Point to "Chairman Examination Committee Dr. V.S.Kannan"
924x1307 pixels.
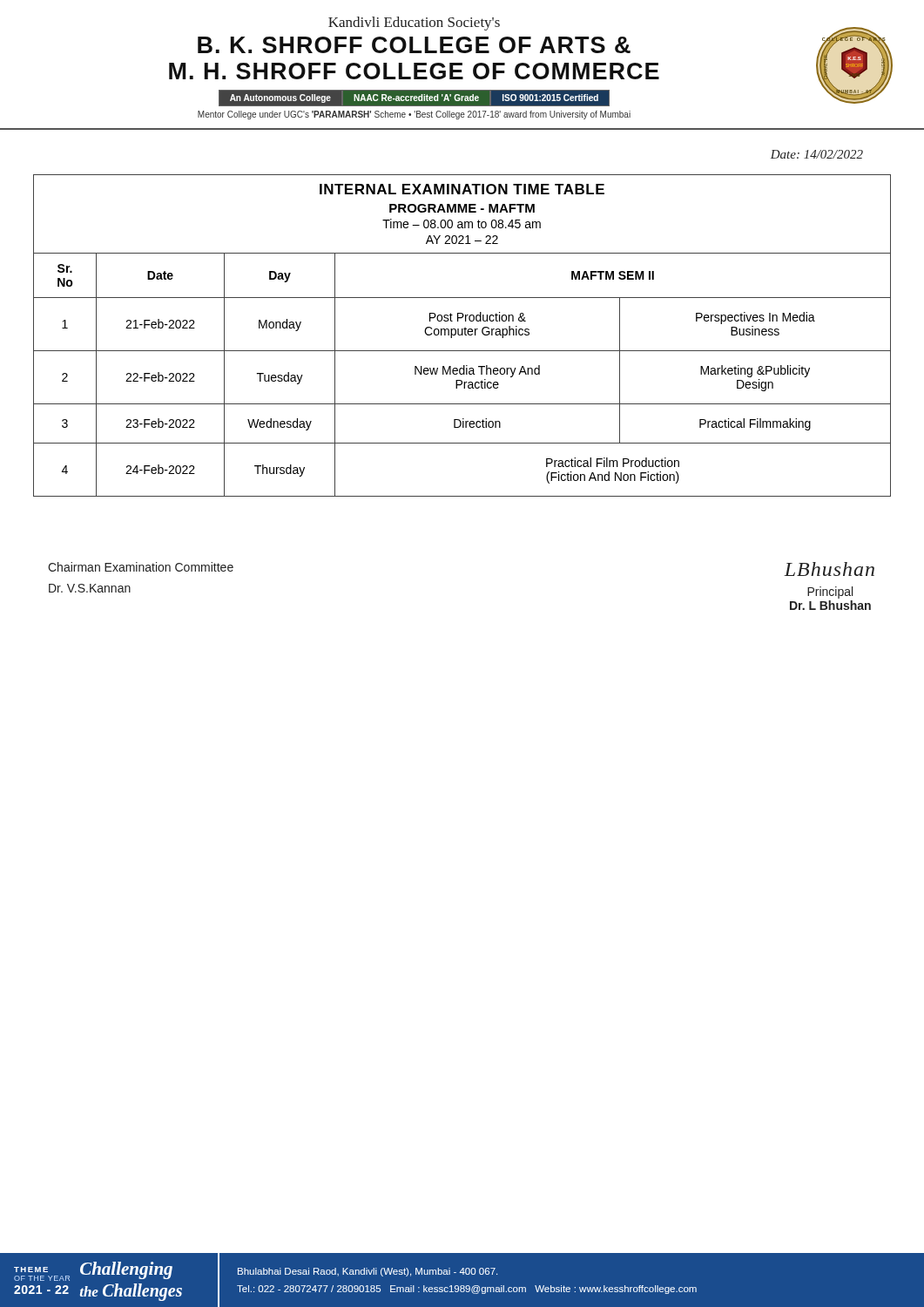(141, 578)
